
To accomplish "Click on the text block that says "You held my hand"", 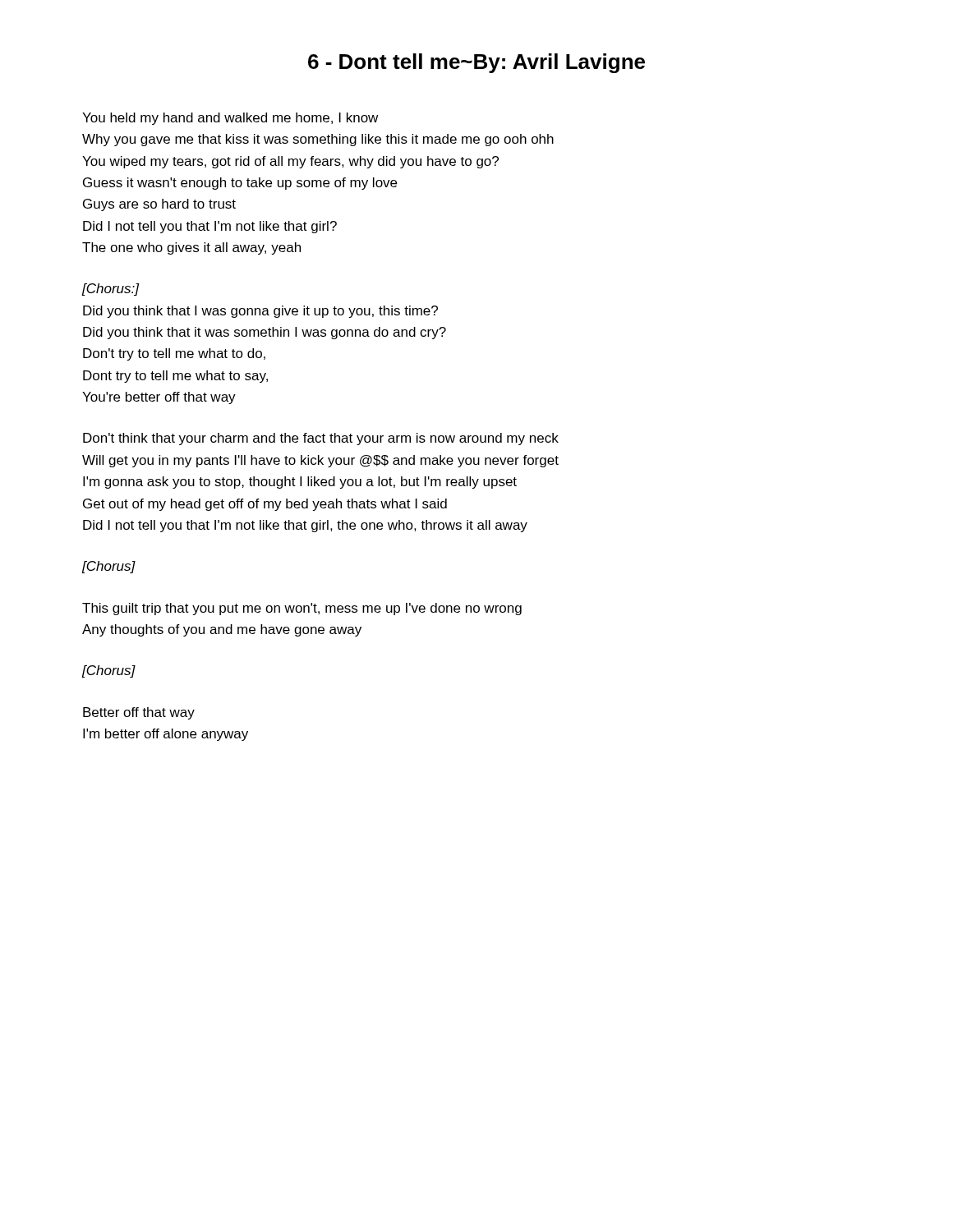I will pos(318,183).
